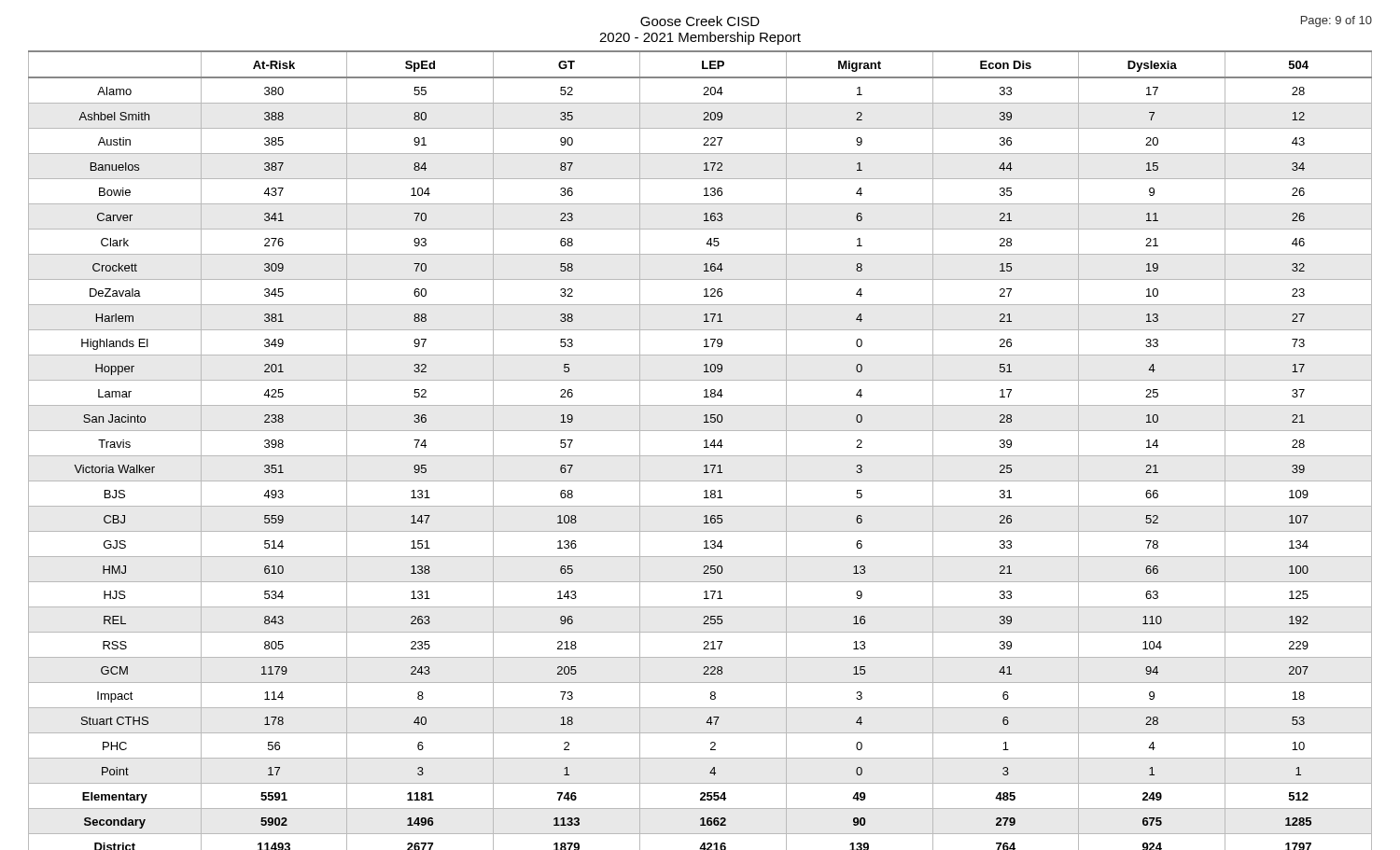Click on the table containing "Highlands El"
The image size is (1400, 850).
700,450
